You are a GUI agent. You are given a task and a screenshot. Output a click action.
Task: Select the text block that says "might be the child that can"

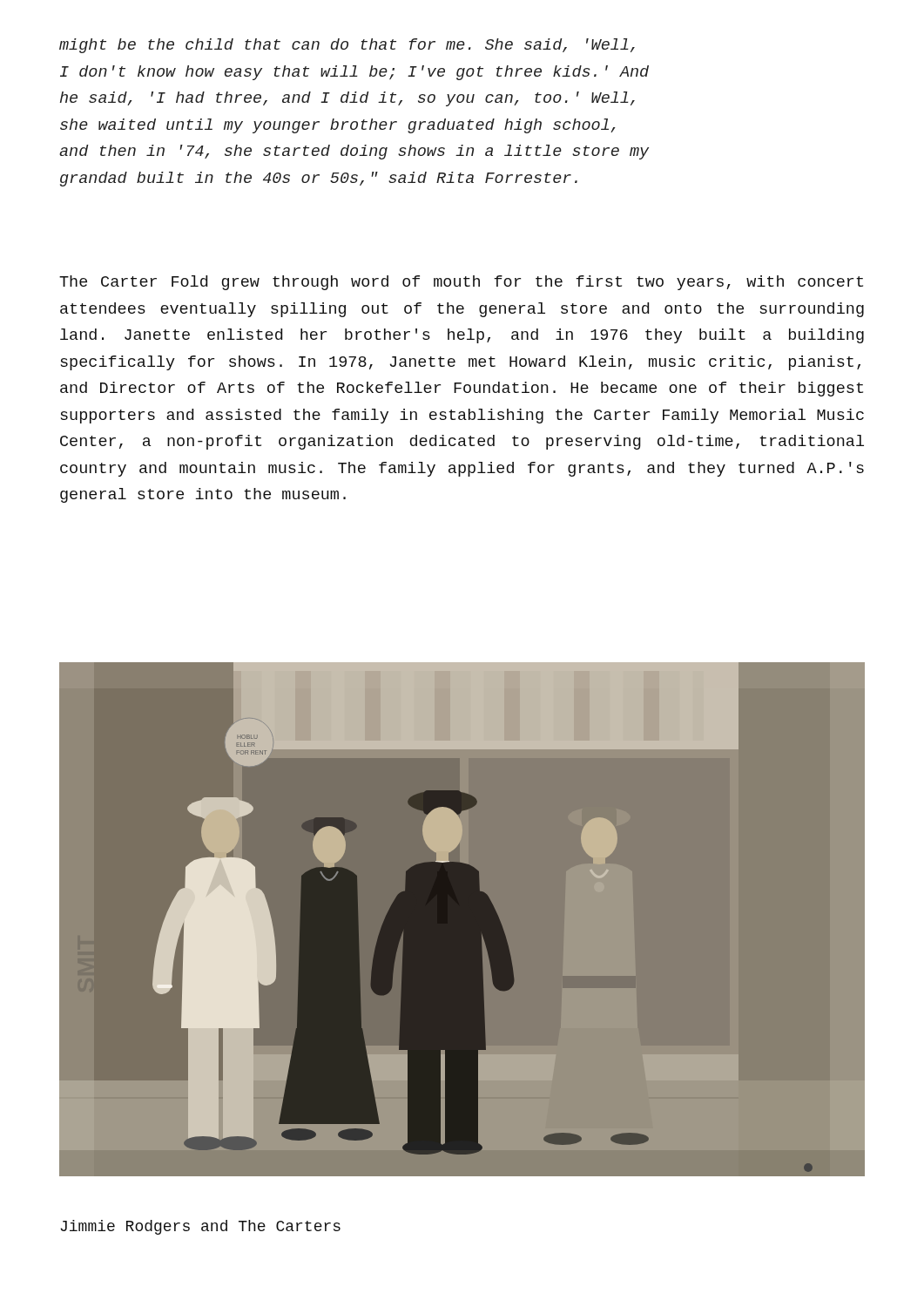354,112
